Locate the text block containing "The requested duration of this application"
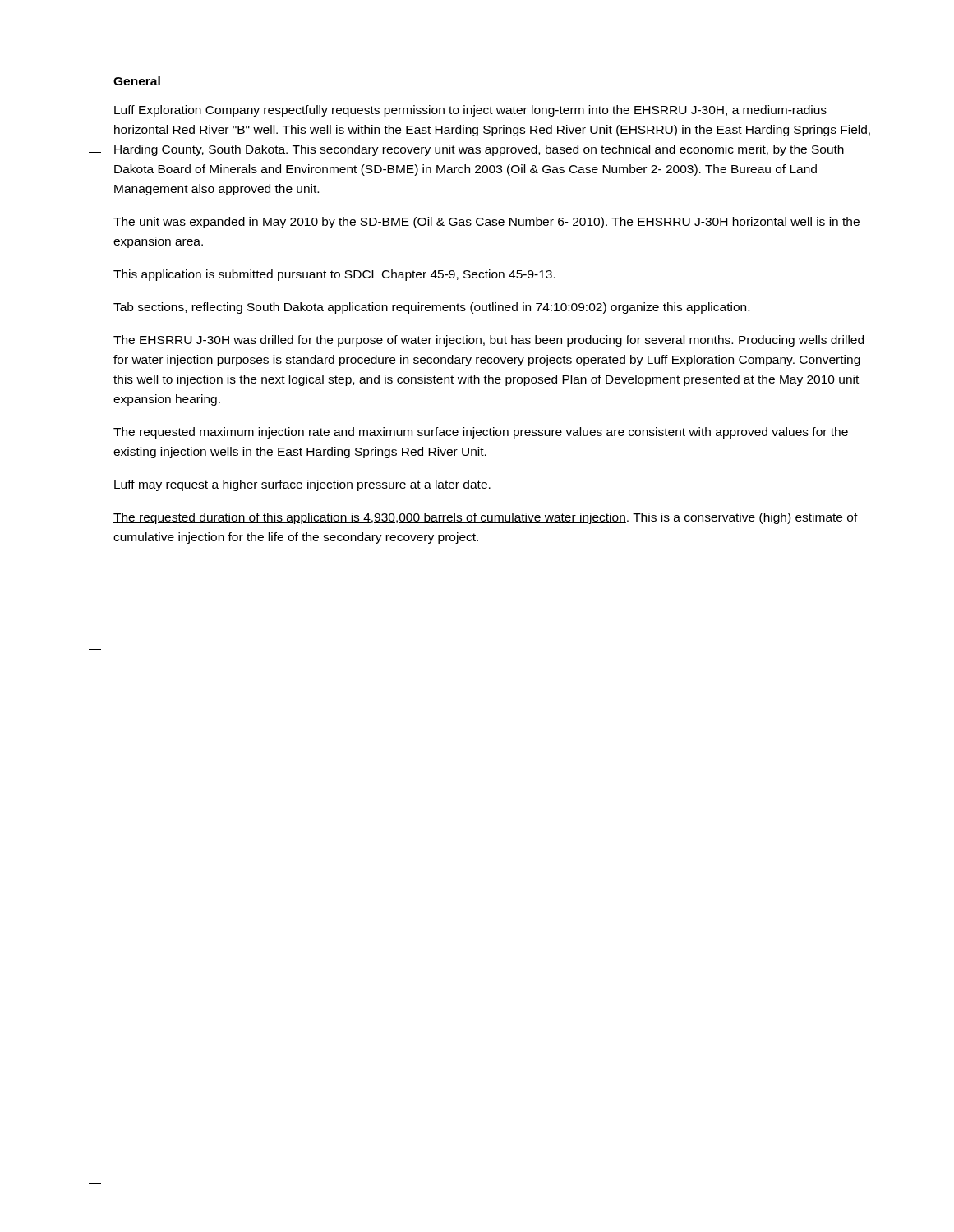Screen dimensions: 1232x954 pos(485,527)
